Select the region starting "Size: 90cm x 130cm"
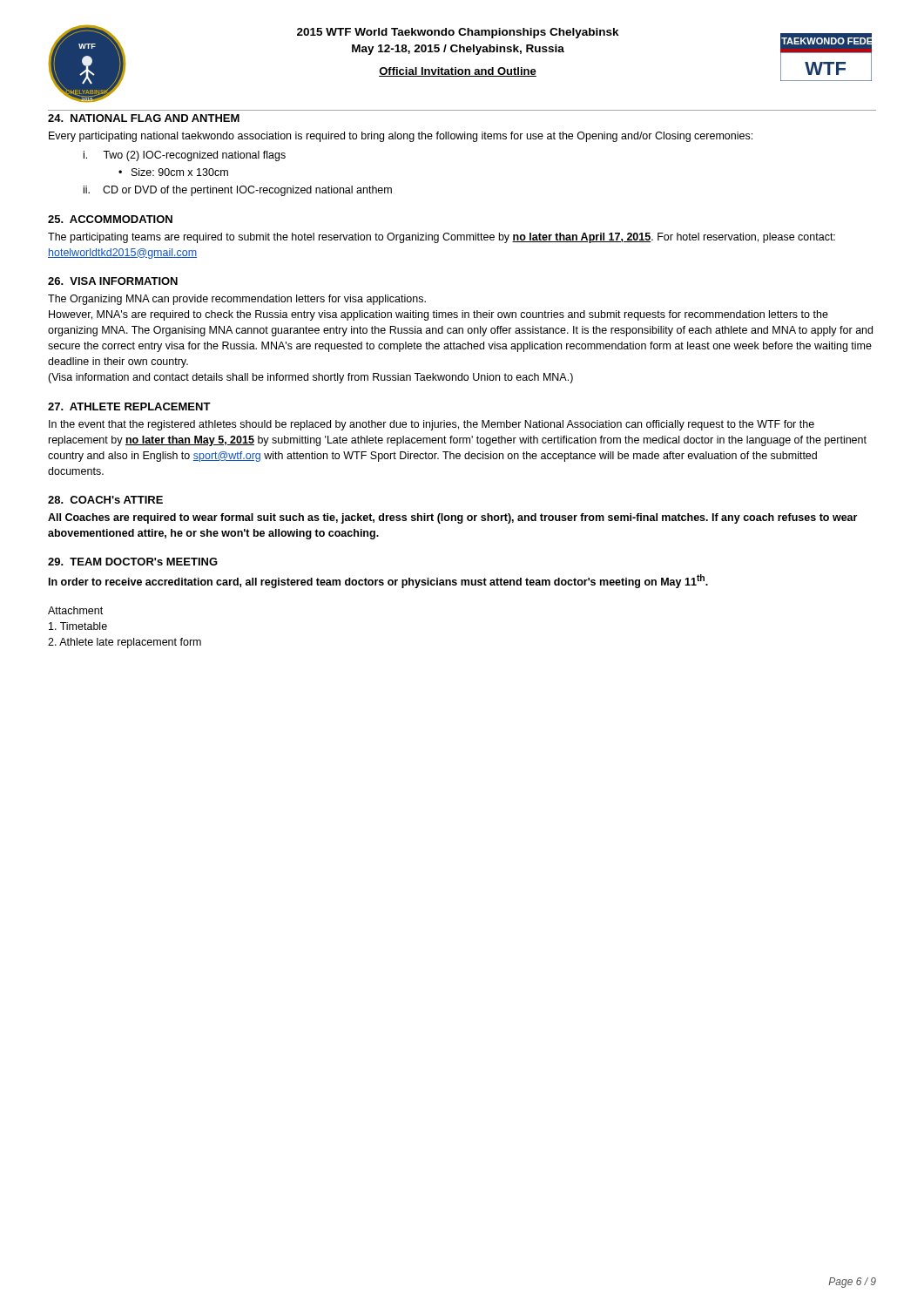Viewport: 924px width, 1307px height. (180, 173)
